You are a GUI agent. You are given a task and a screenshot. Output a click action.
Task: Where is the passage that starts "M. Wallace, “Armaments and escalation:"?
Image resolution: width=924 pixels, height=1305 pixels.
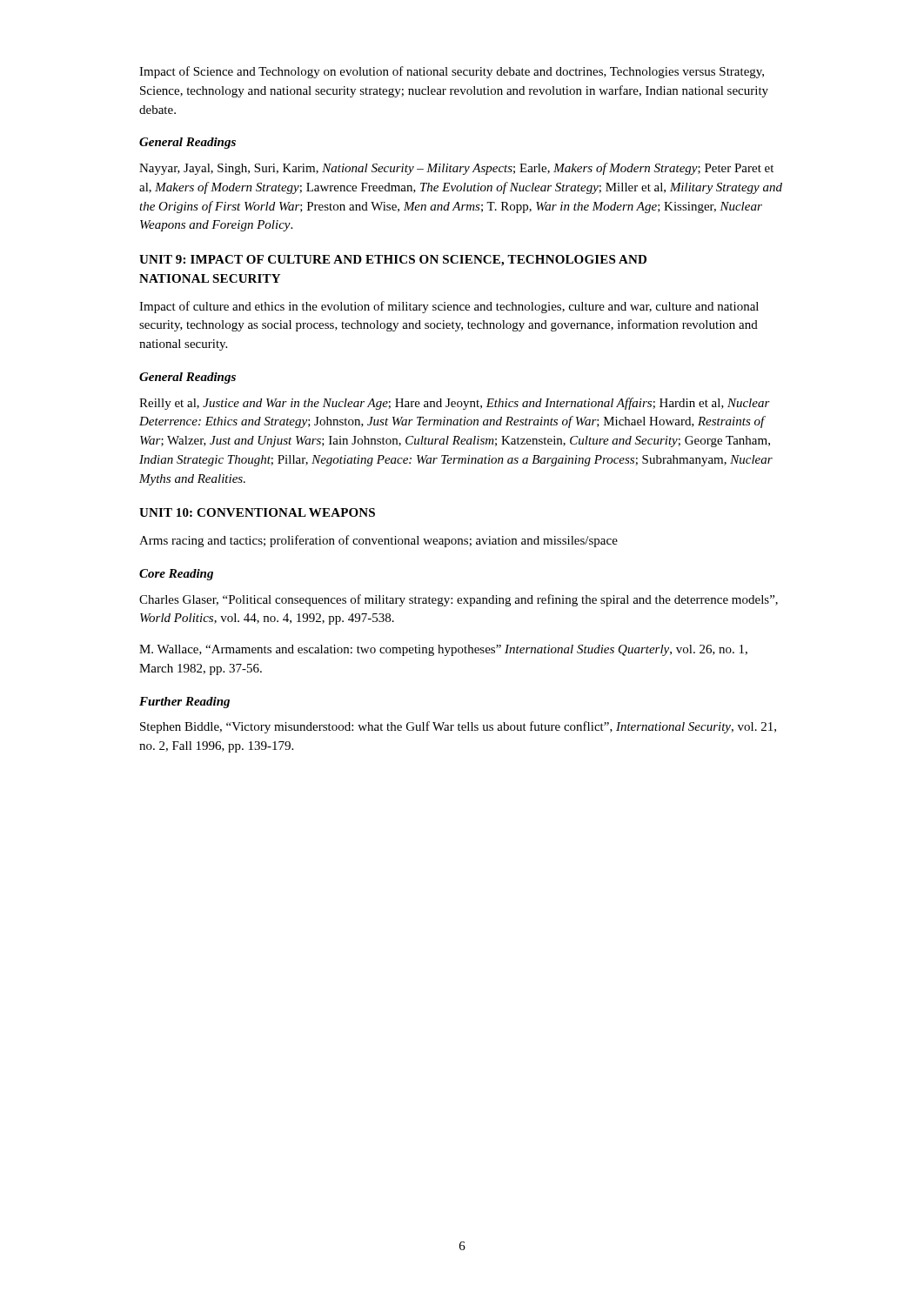pos(444,659)
